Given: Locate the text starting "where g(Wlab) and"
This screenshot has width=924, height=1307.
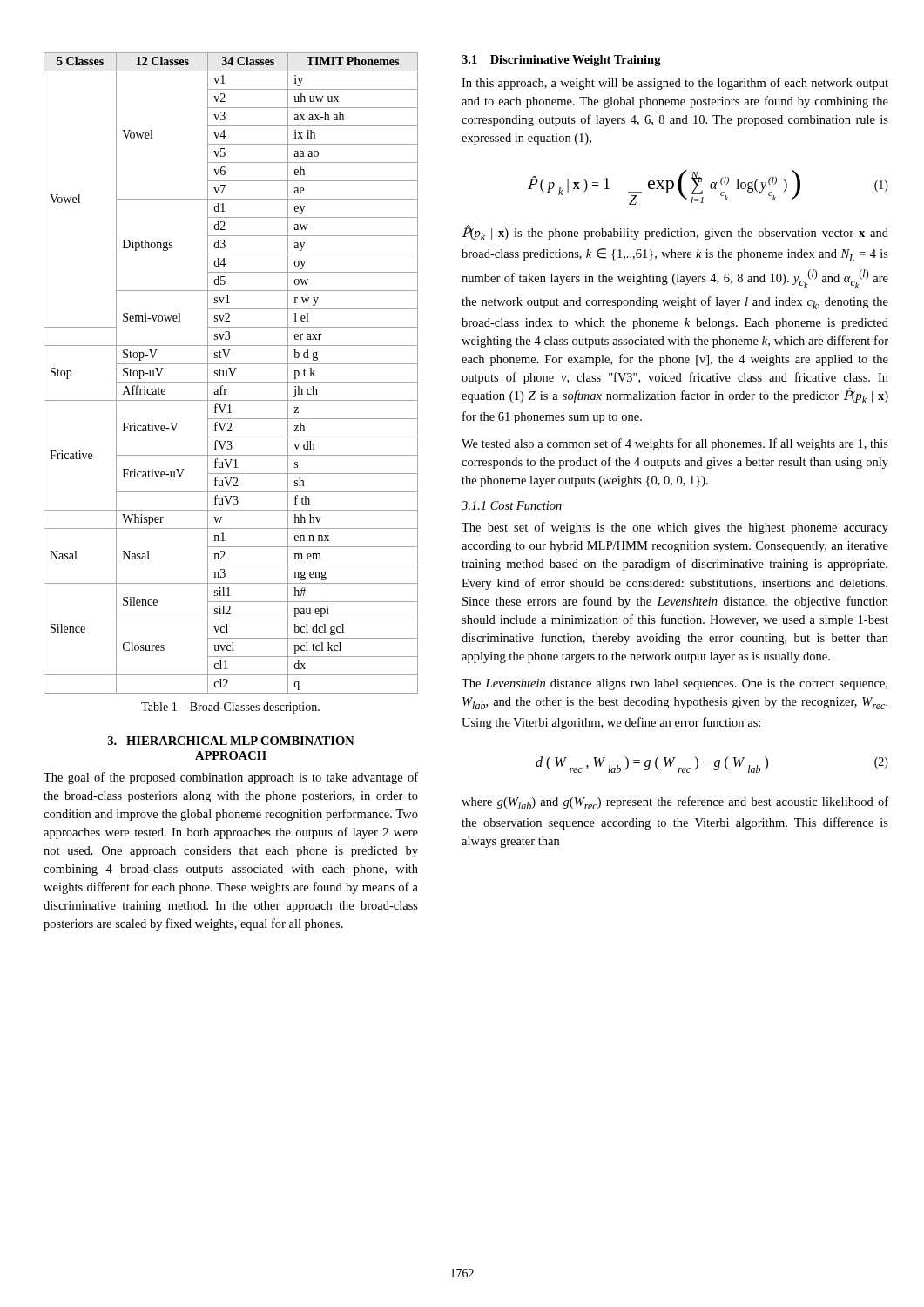Looking at the screenshot, I should pos(675,821).
